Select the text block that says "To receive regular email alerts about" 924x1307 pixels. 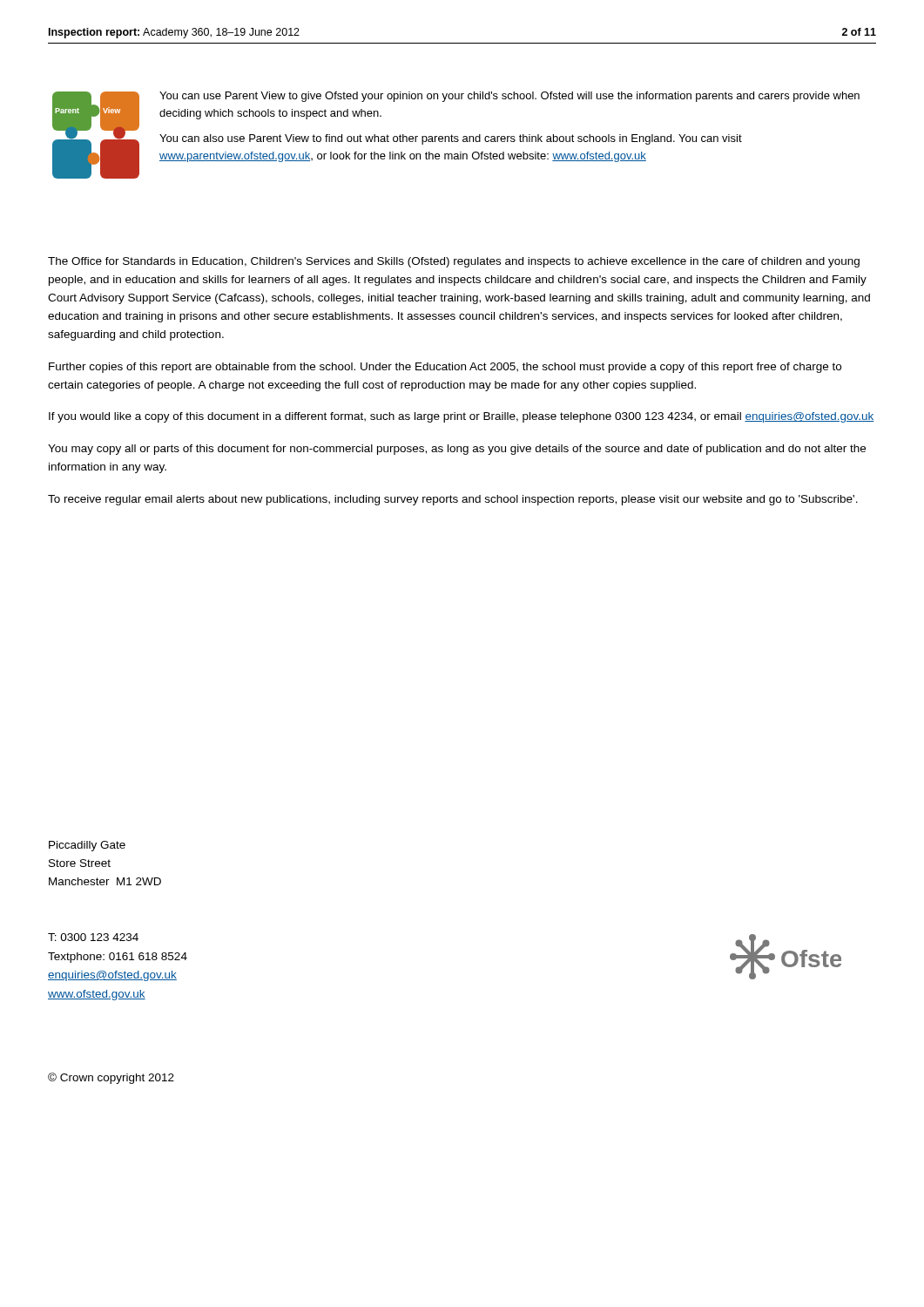[x=462, y=500]
